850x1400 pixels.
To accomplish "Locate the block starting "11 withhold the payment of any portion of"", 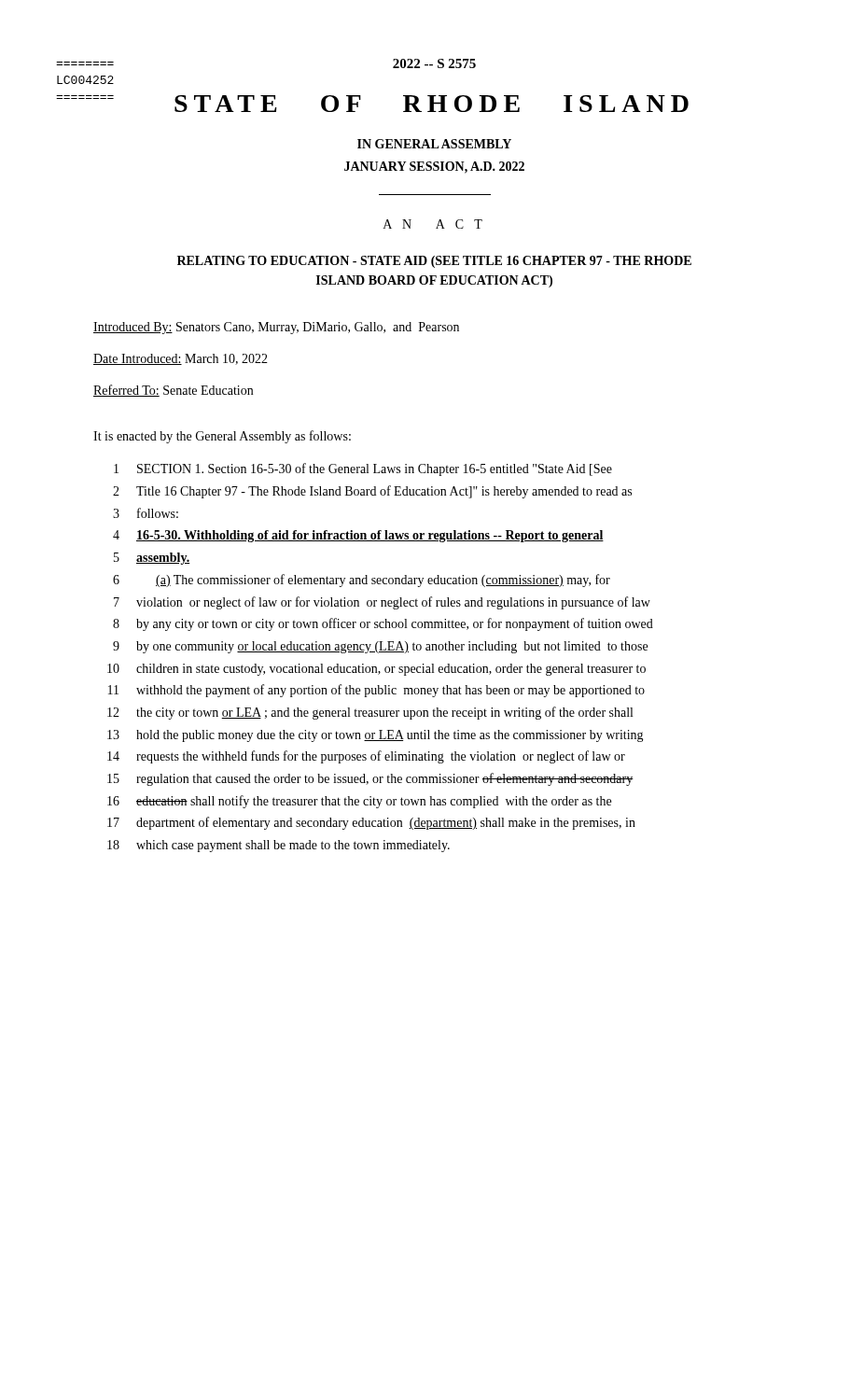I will [x=434, y=691].
